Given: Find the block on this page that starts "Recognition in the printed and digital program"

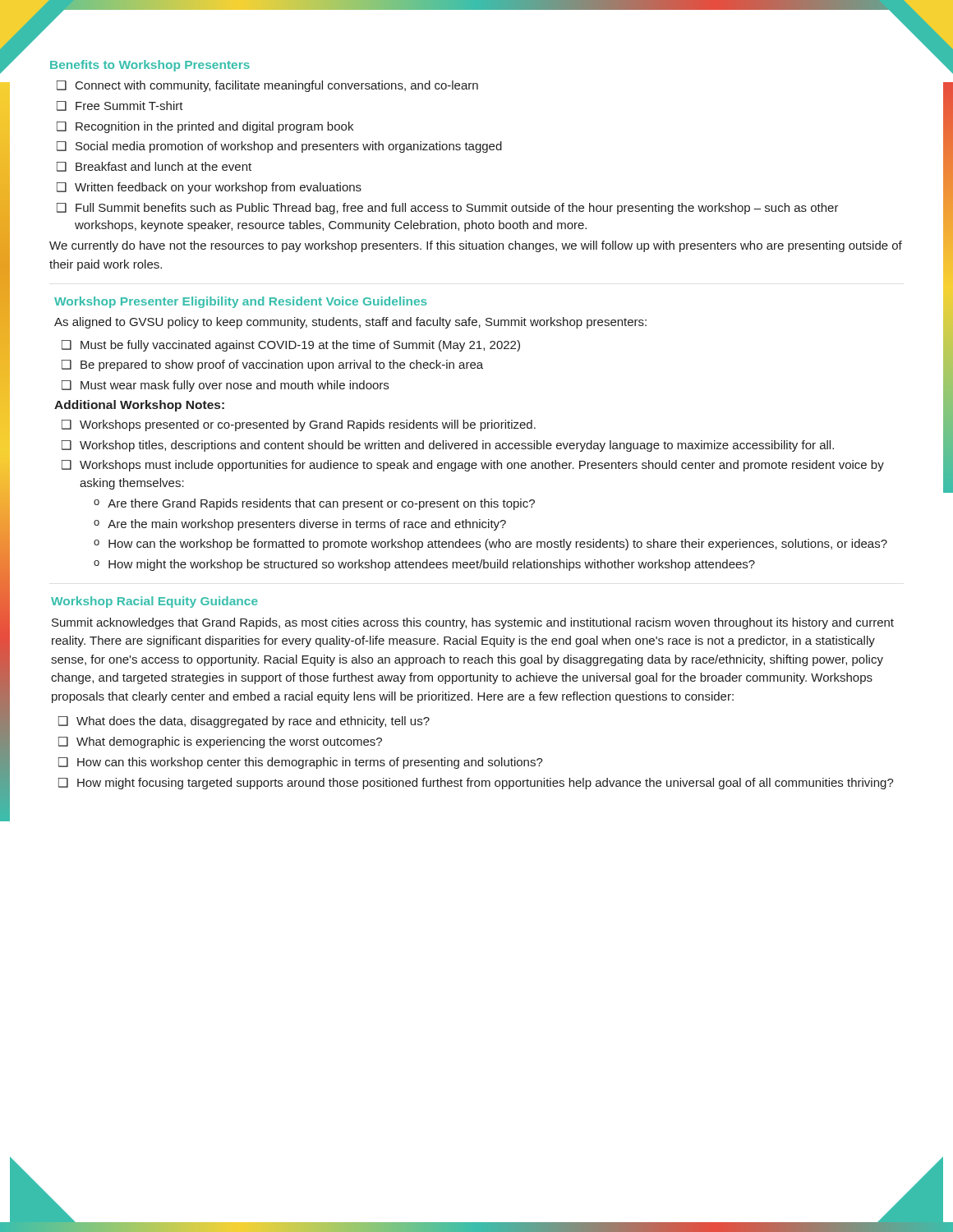Looking at the screenshot, I should 205,127.
